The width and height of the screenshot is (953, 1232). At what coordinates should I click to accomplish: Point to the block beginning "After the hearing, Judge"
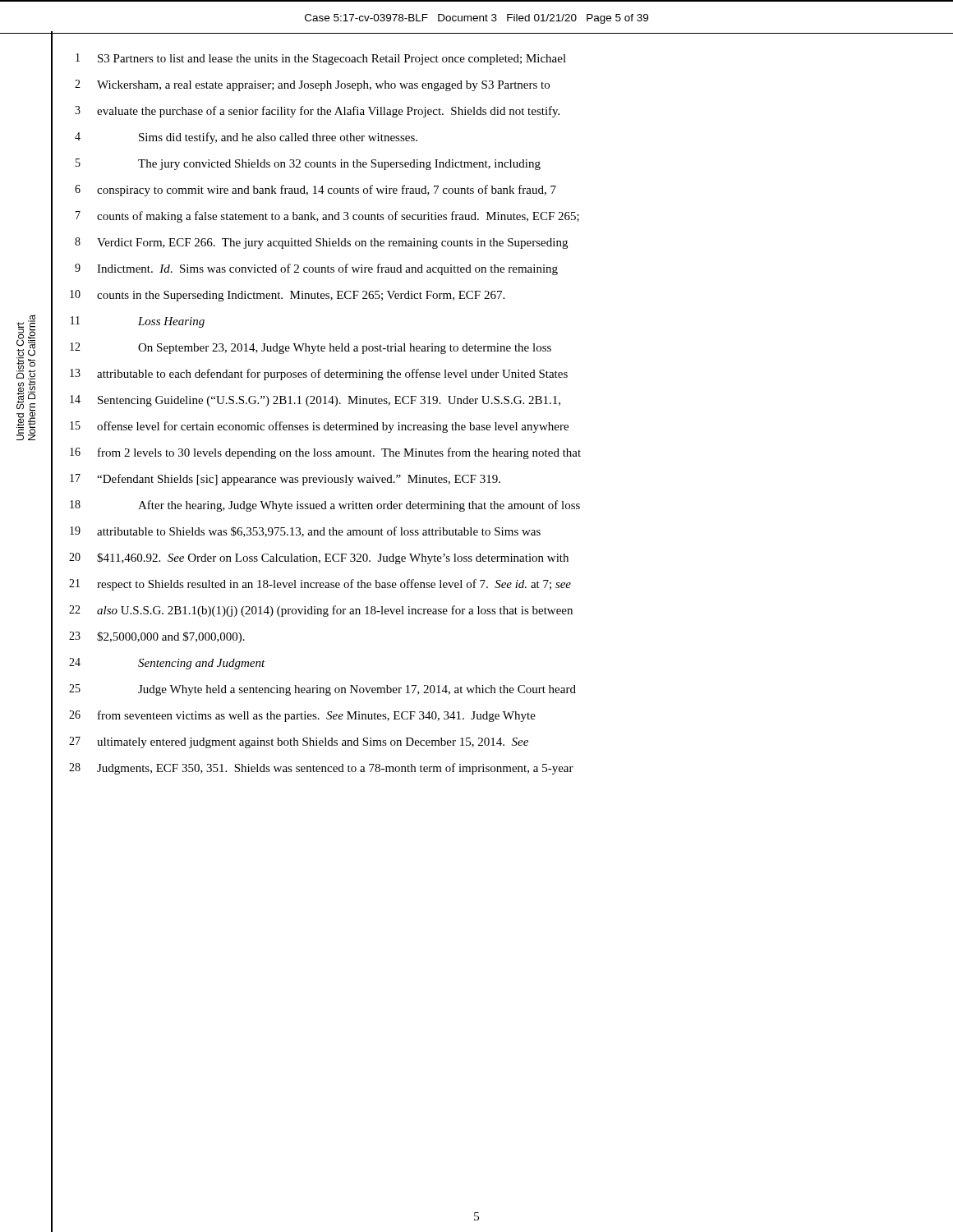tap(359, 505)
